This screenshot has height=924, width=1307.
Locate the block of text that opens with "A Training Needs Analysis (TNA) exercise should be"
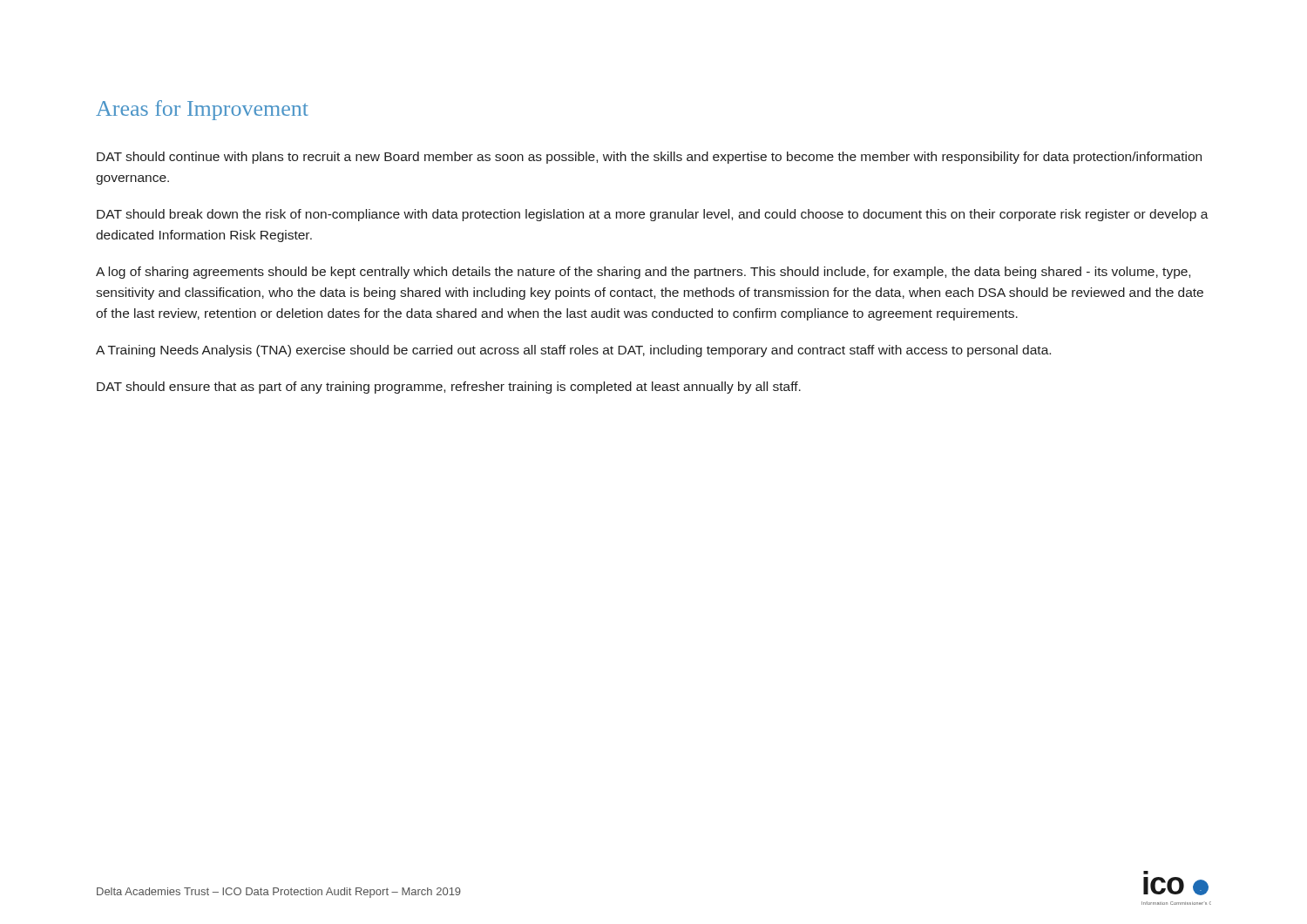(x=574, y=350)
